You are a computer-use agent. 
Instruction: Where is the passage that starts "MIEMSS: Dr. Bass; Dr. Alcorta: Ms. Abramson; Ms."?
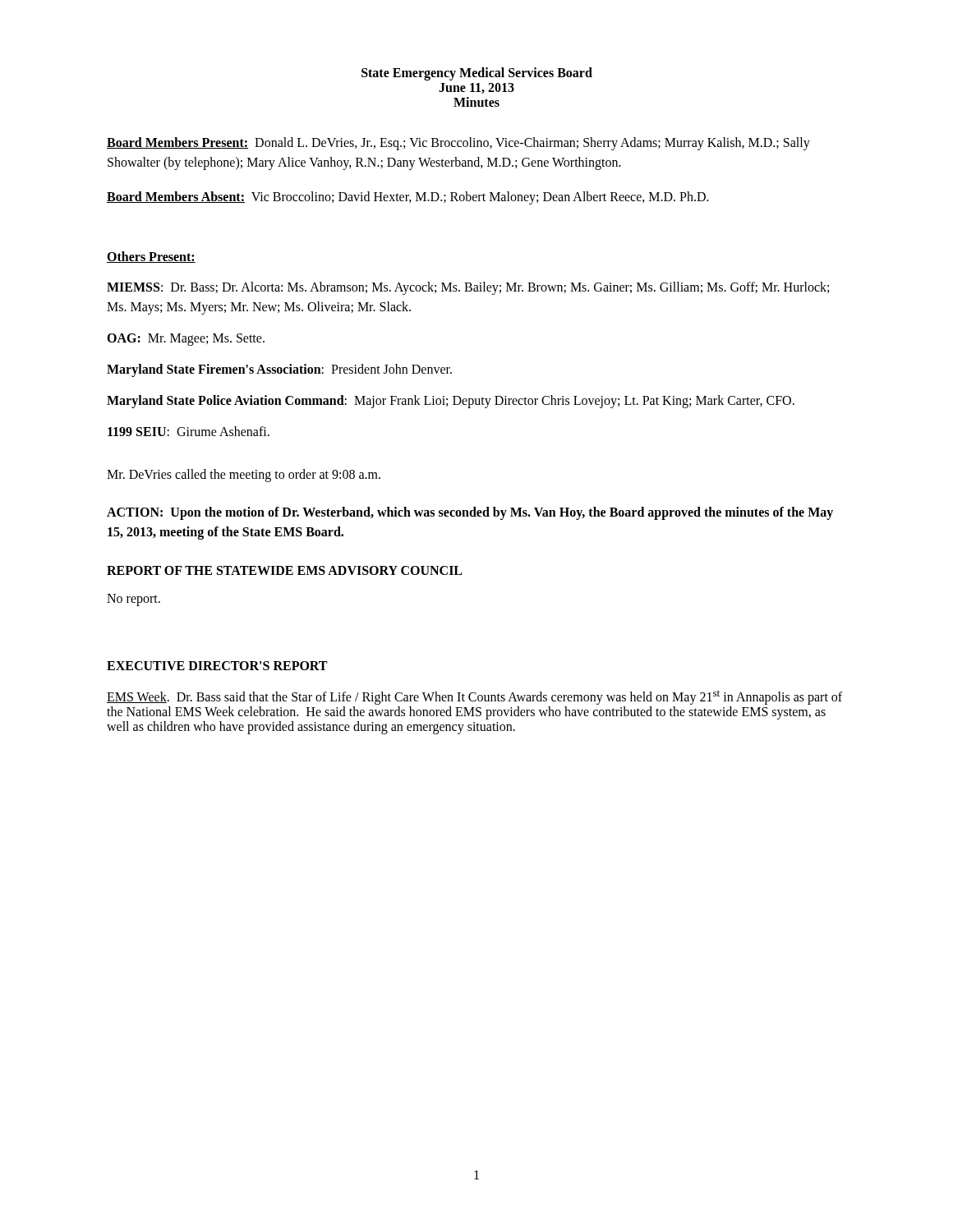point(476,297)
